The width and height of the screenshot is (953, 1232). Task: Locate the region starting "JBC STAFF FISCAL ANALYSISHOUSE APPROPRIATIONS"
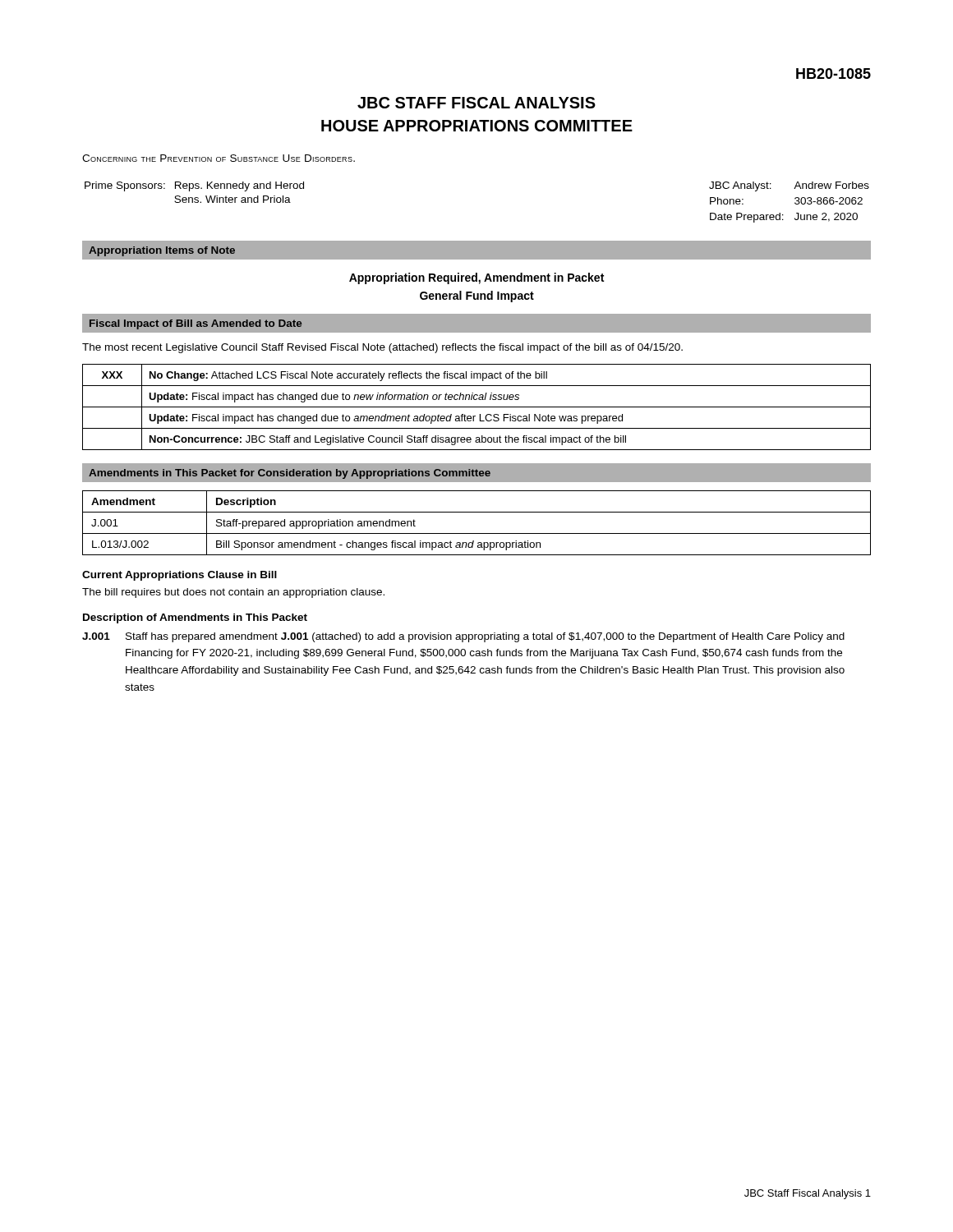(x=476, y=114)
